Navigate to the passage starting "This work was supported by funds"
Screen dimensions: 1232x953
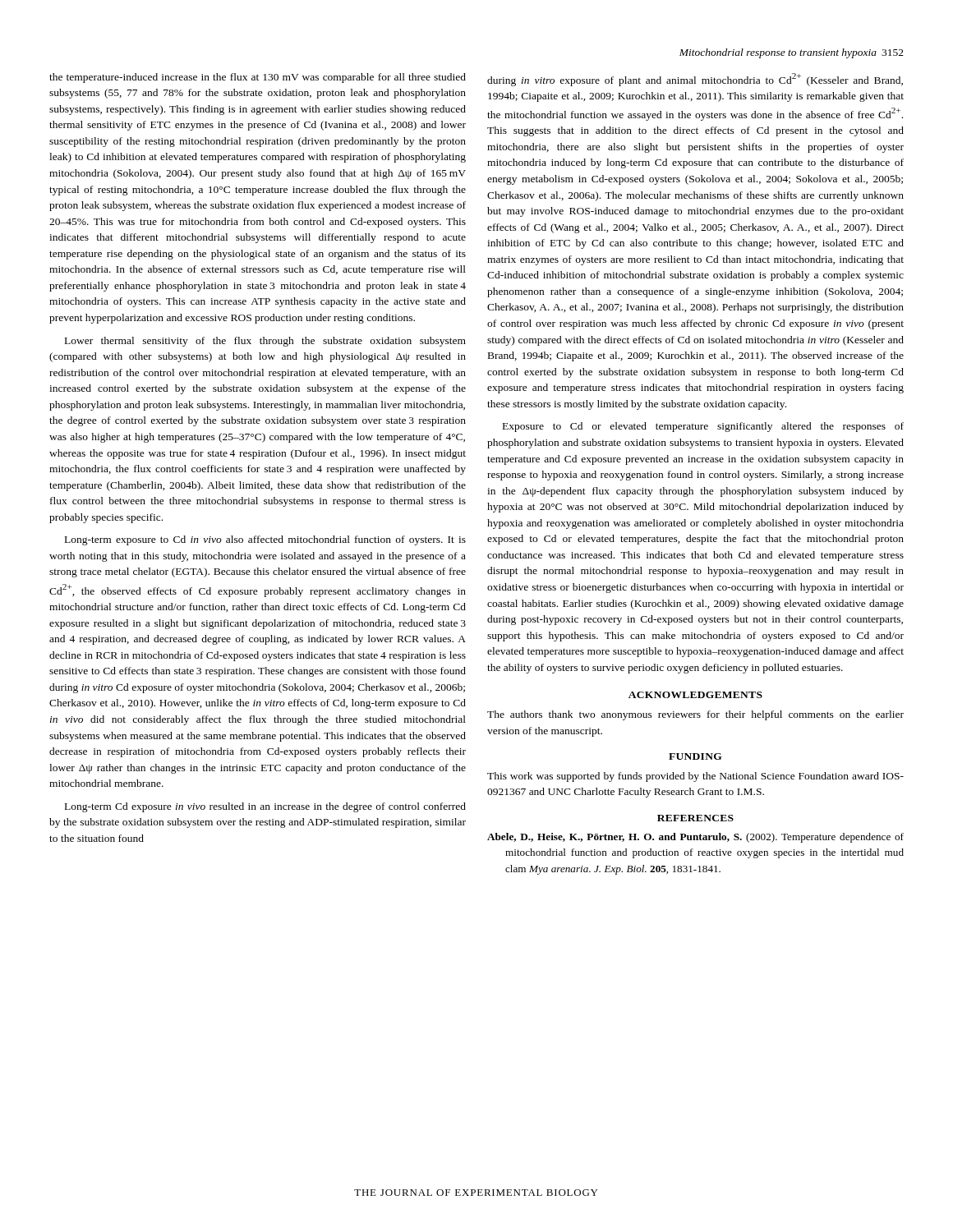695,784
